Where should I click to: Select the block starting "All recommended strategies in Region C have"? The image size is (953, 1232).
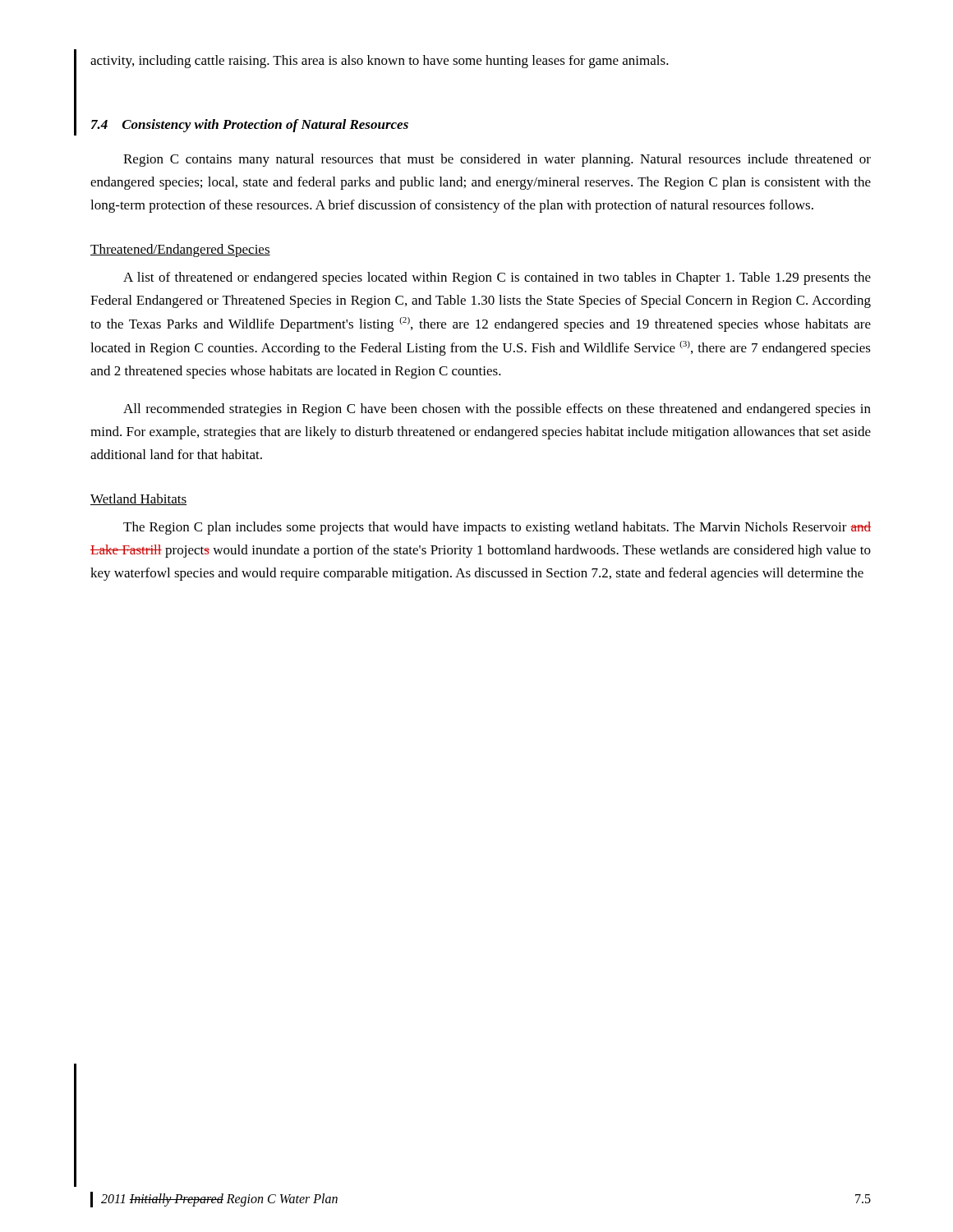pos(481,432)
